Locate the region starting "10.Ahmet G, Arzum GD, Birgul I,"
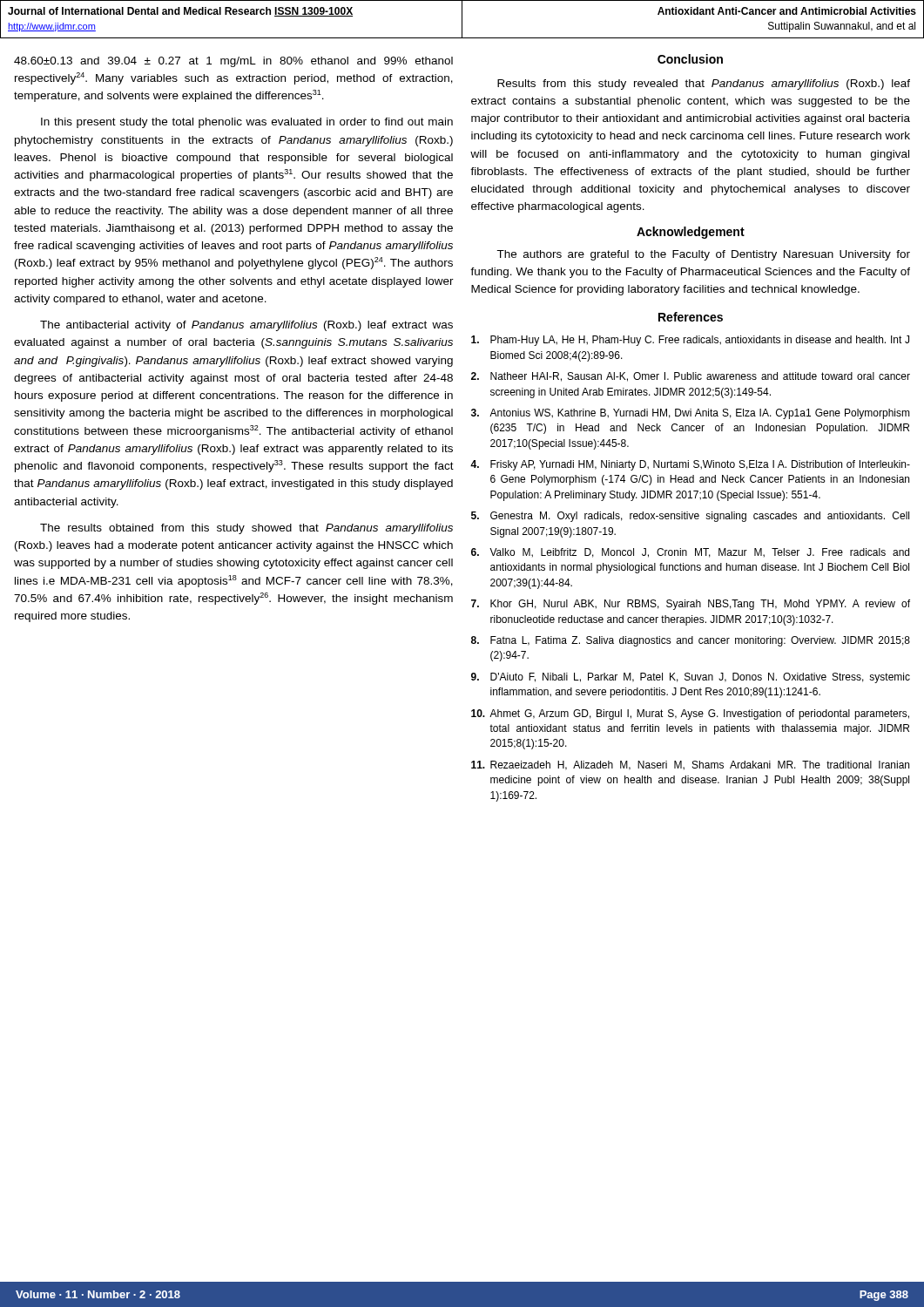924x1307 pixels. [690, 729]
